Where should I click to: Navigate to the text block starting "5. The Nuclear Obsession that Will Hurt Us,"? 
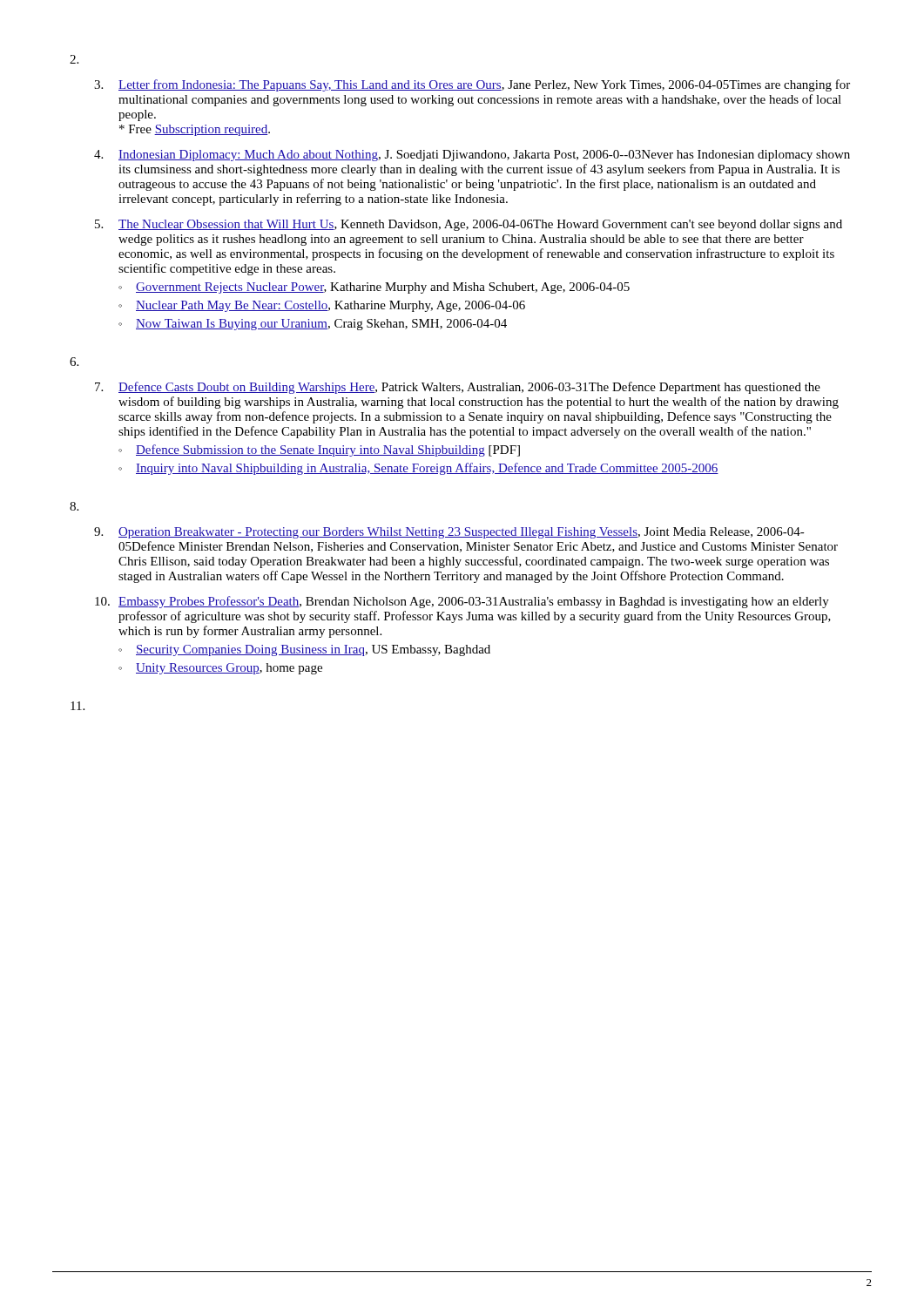coord(474,281)
